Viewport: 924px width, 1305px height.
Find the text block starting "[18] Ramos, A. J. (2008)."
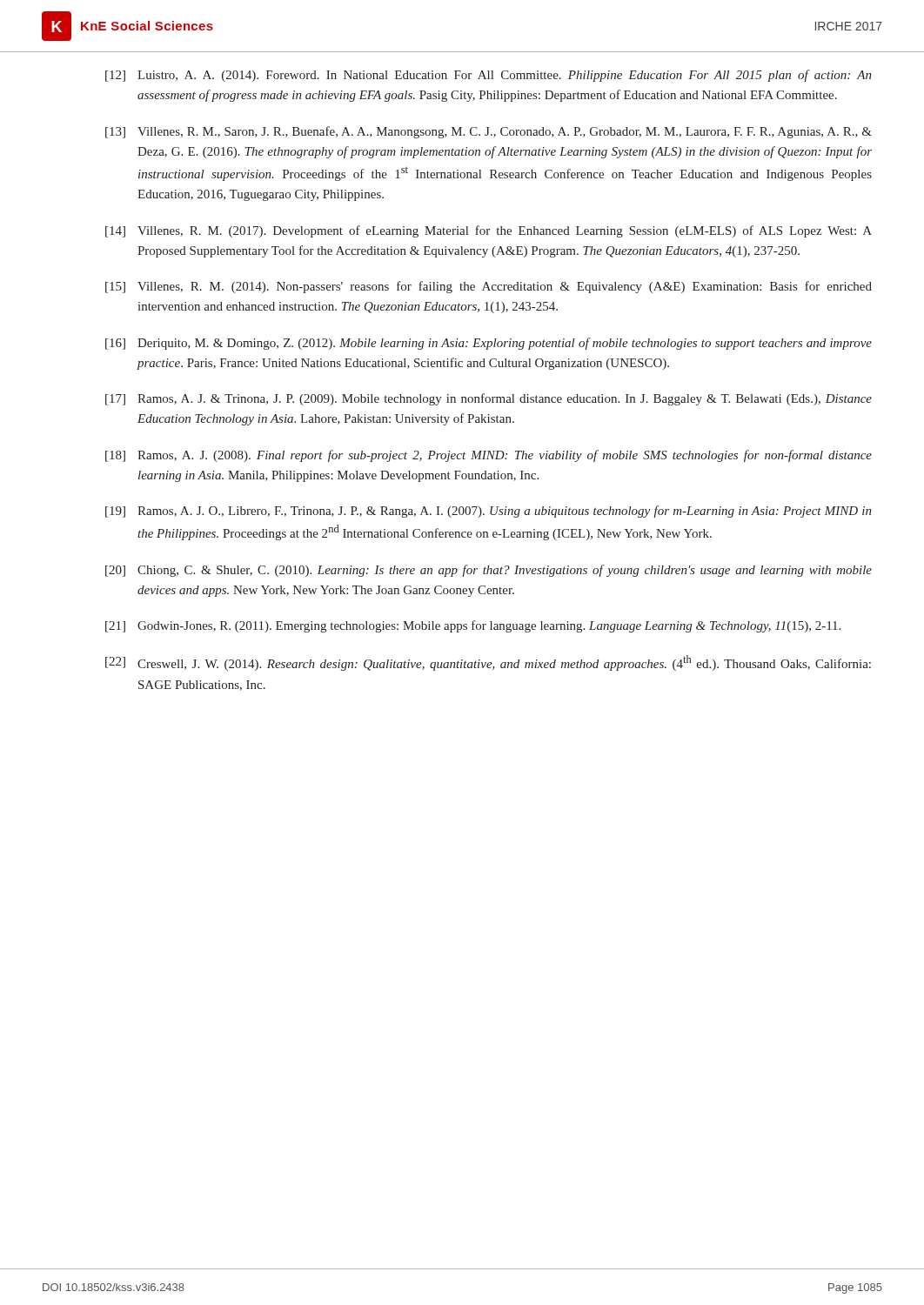pos(488,465)
